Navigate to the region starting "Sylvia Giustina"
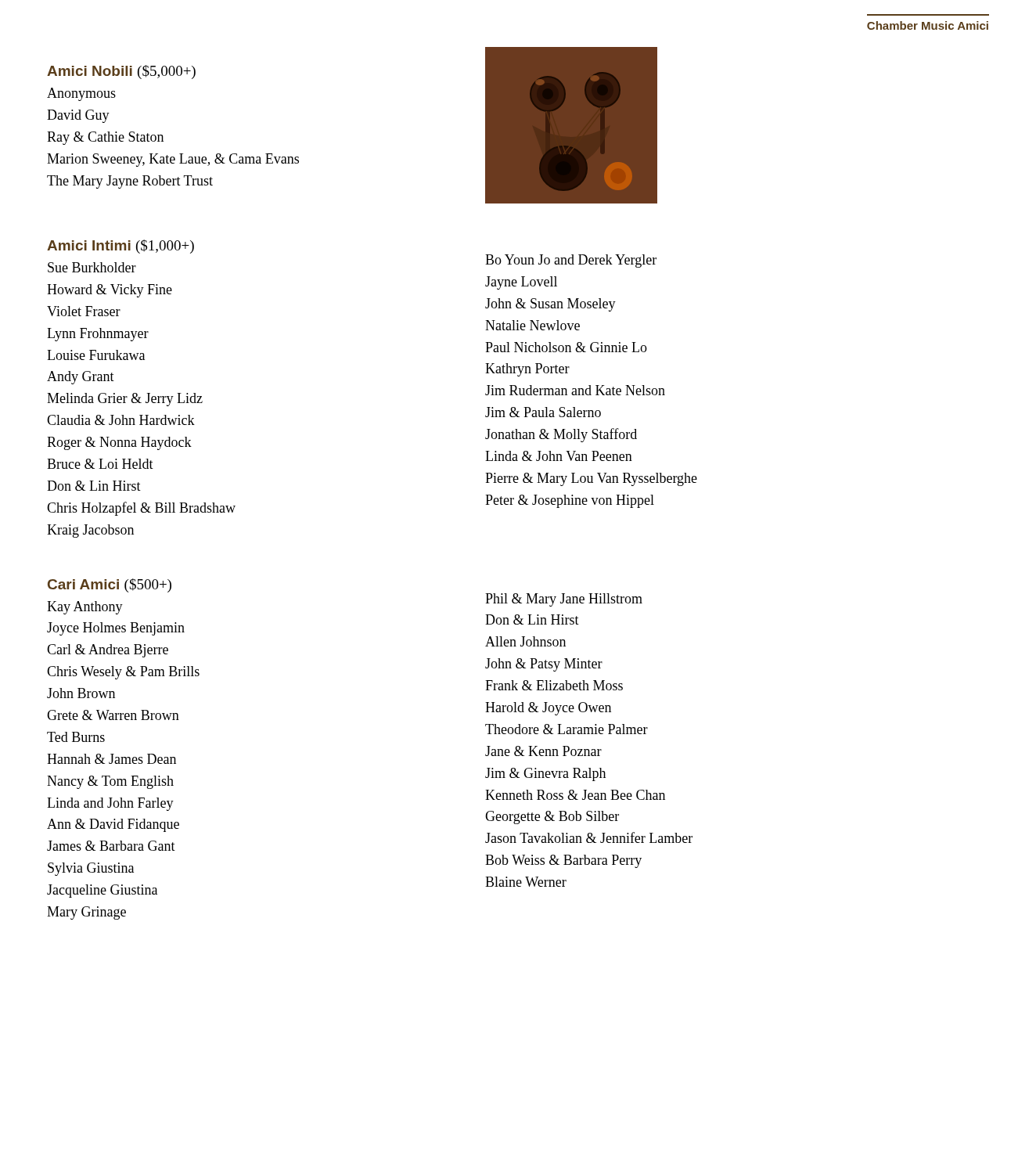Screen dimensions: 1174x1036 pos(91,868)
